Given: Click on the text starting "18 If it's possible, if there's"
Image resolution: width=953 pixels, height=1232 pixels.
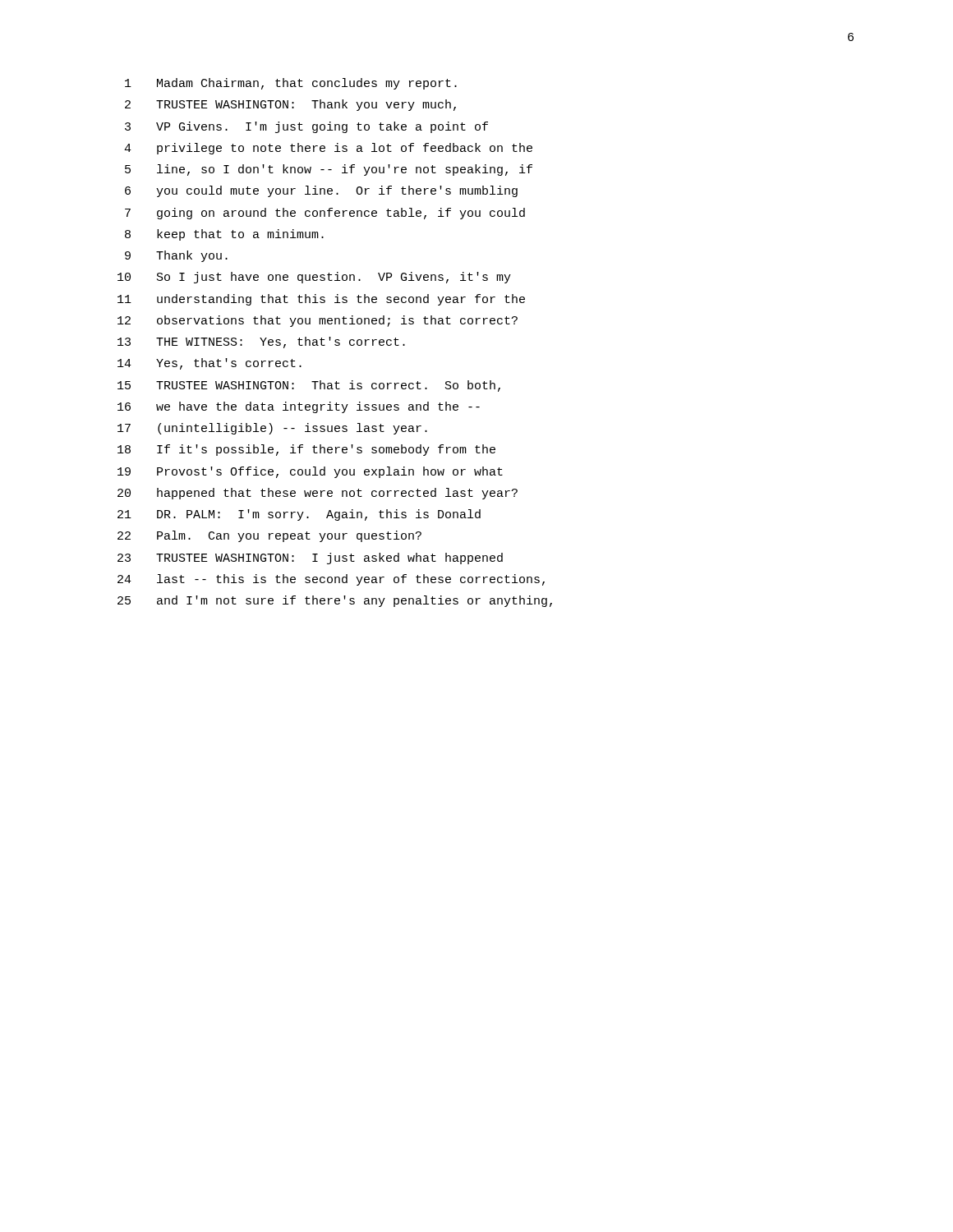Looking at the screenshot, I should point(476,451).
